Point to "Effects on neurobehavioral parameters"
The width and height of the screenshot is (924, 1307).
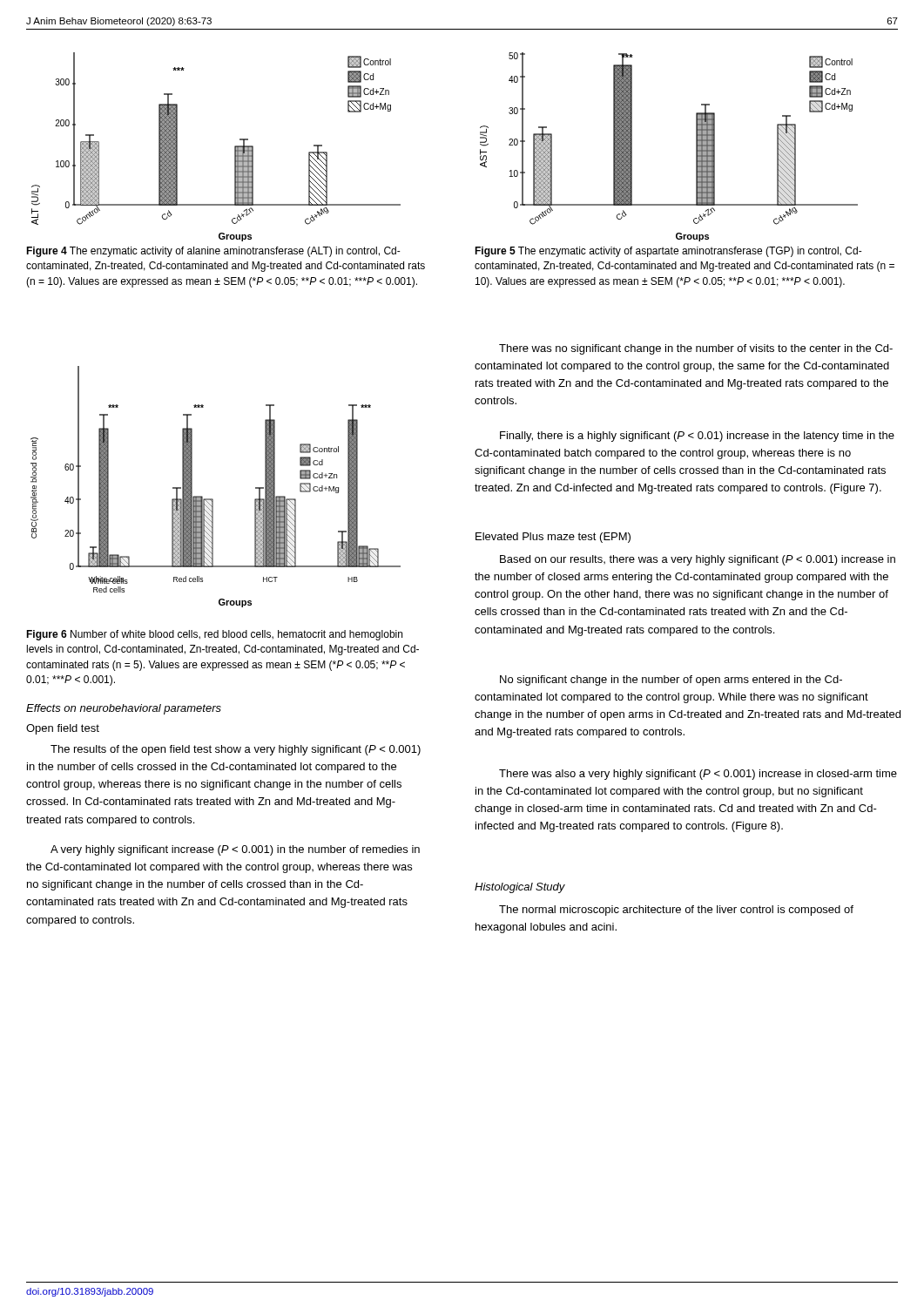pos(124,708)
